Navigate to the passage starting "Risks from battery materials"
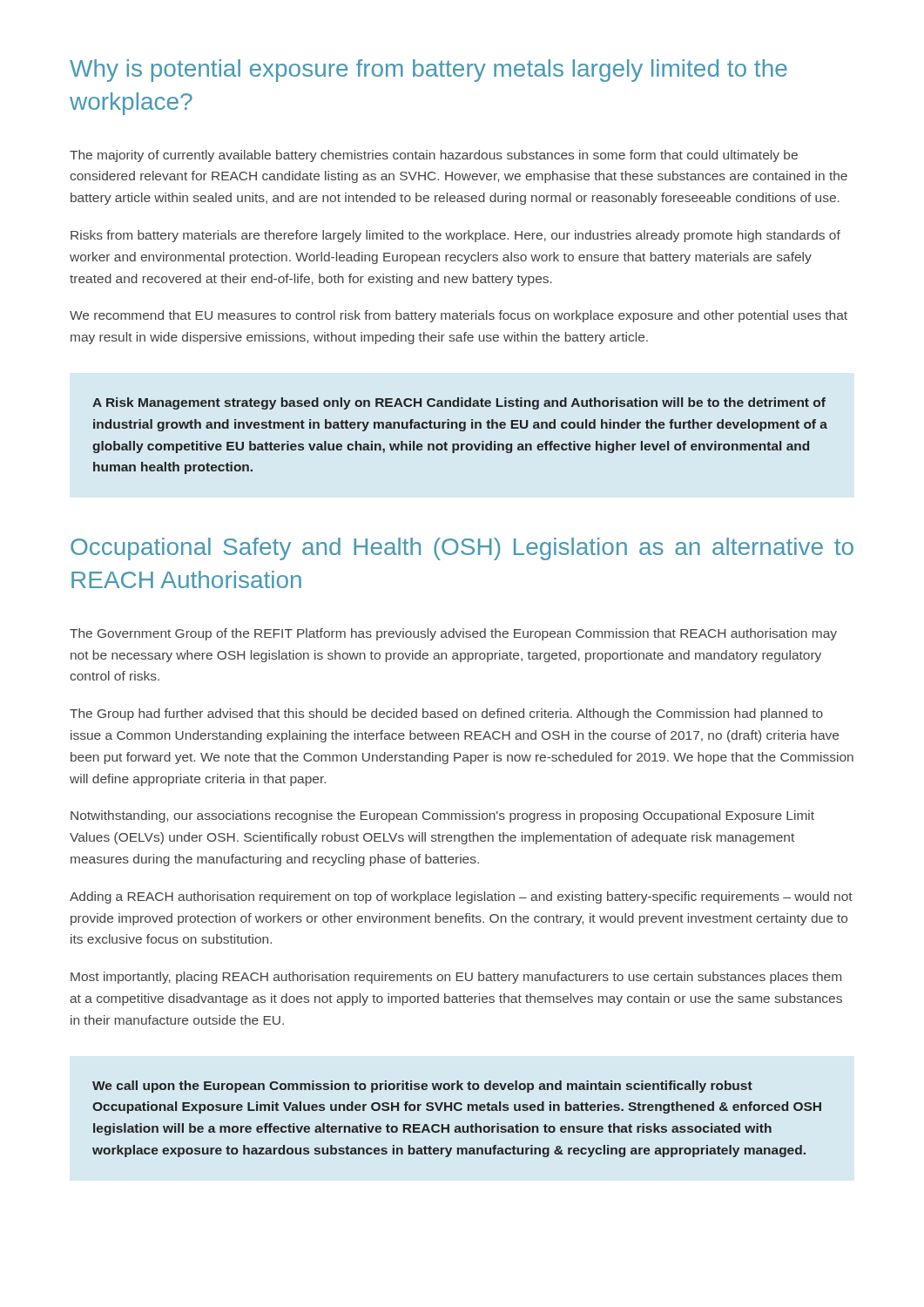Image resolution: width=924 pixels, height=1307 pixels. (455, 256)
